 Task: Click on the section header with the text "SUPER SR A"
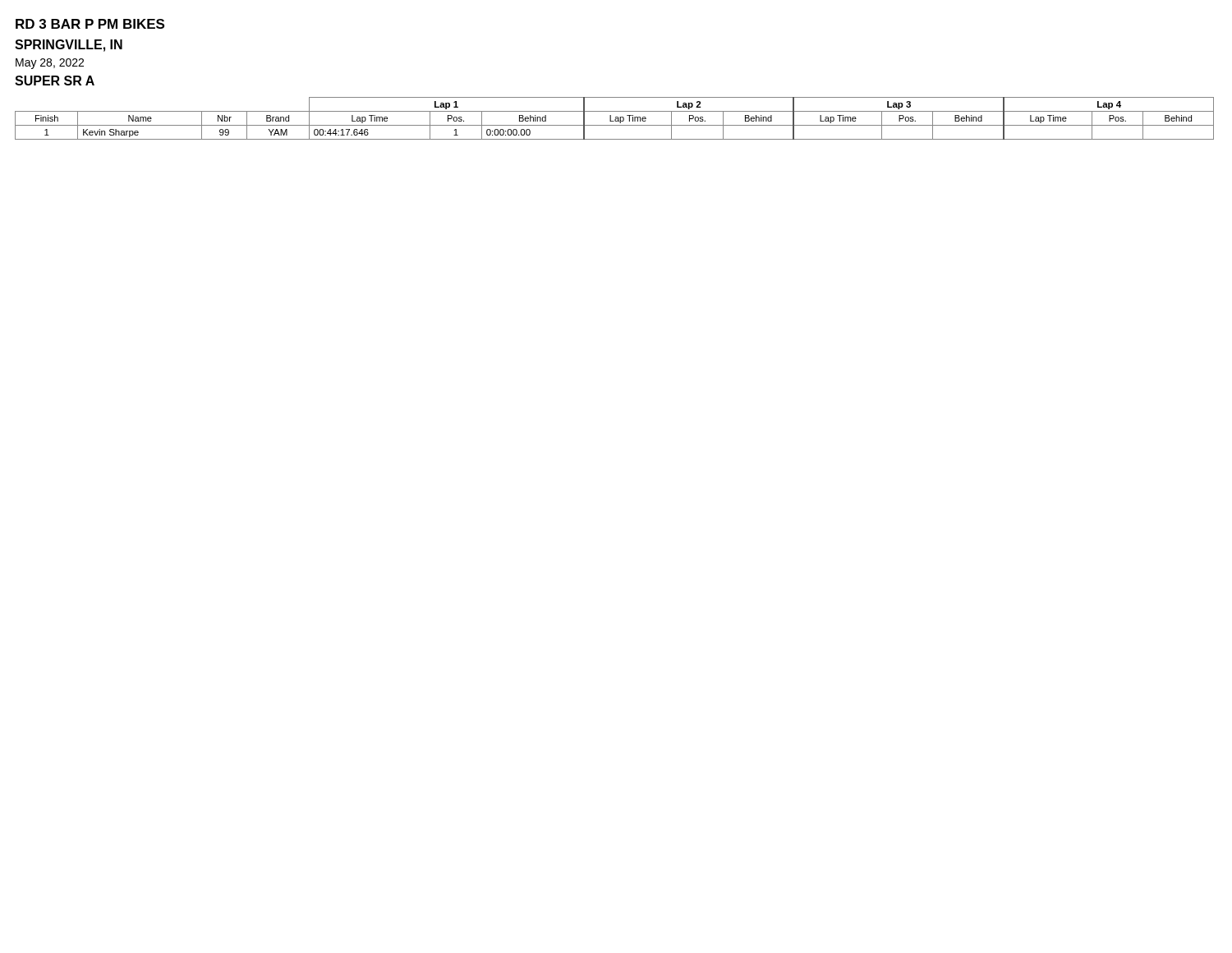(x=55, y=81)
